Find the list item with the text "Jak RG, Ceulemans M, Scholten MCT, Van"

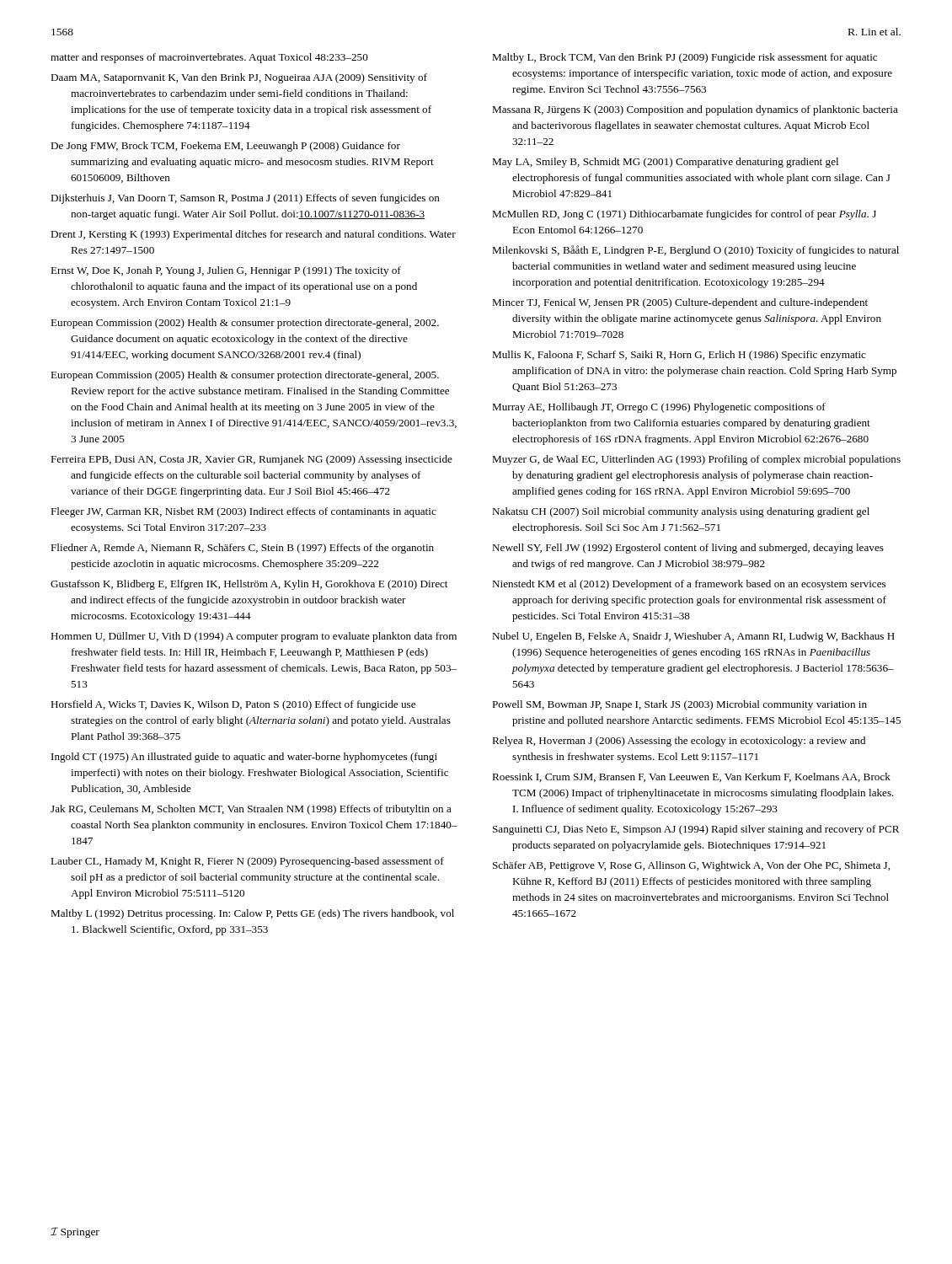pos(254,825)
